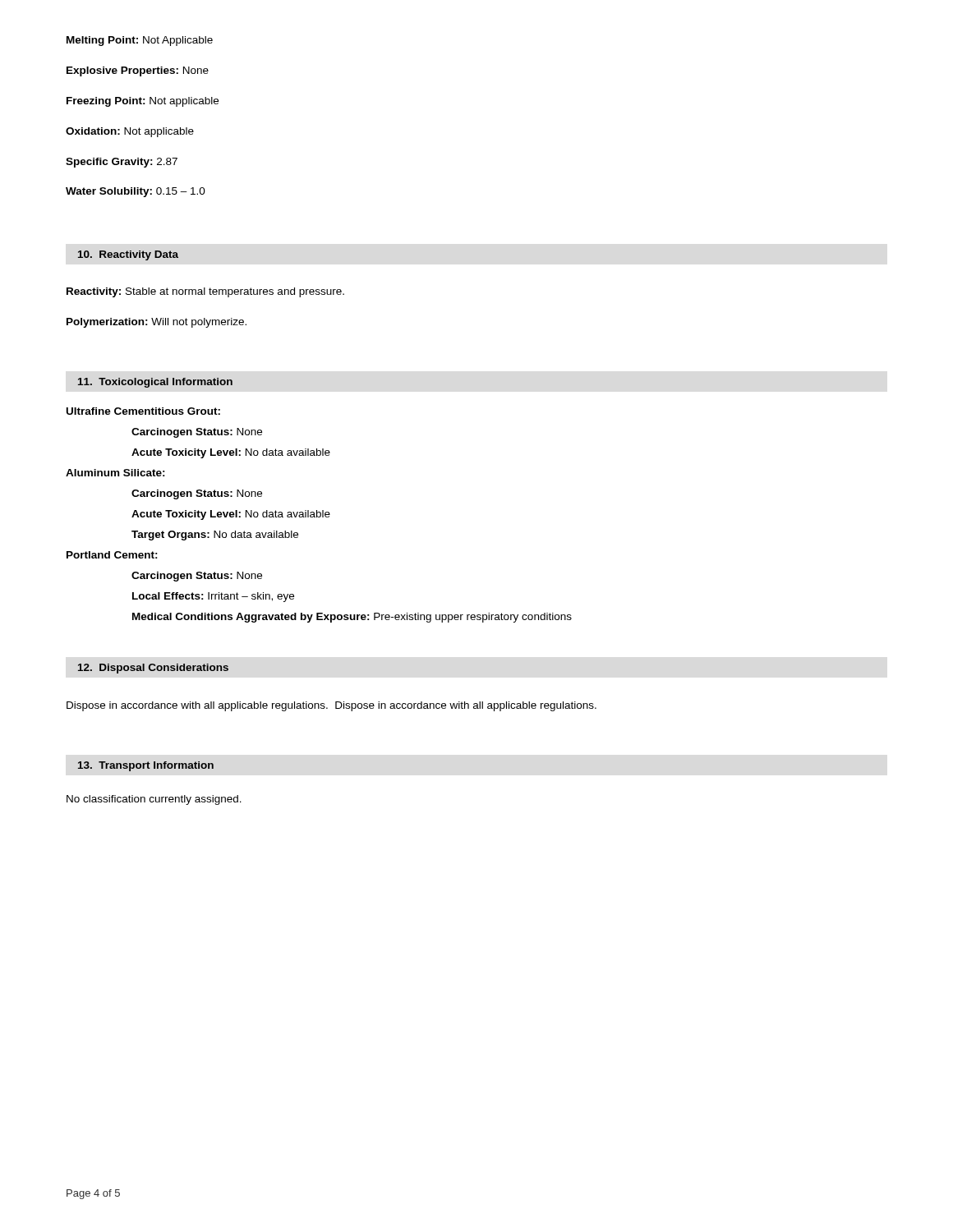Select the text containing "Explosive Properties: None"

point(137,70)
